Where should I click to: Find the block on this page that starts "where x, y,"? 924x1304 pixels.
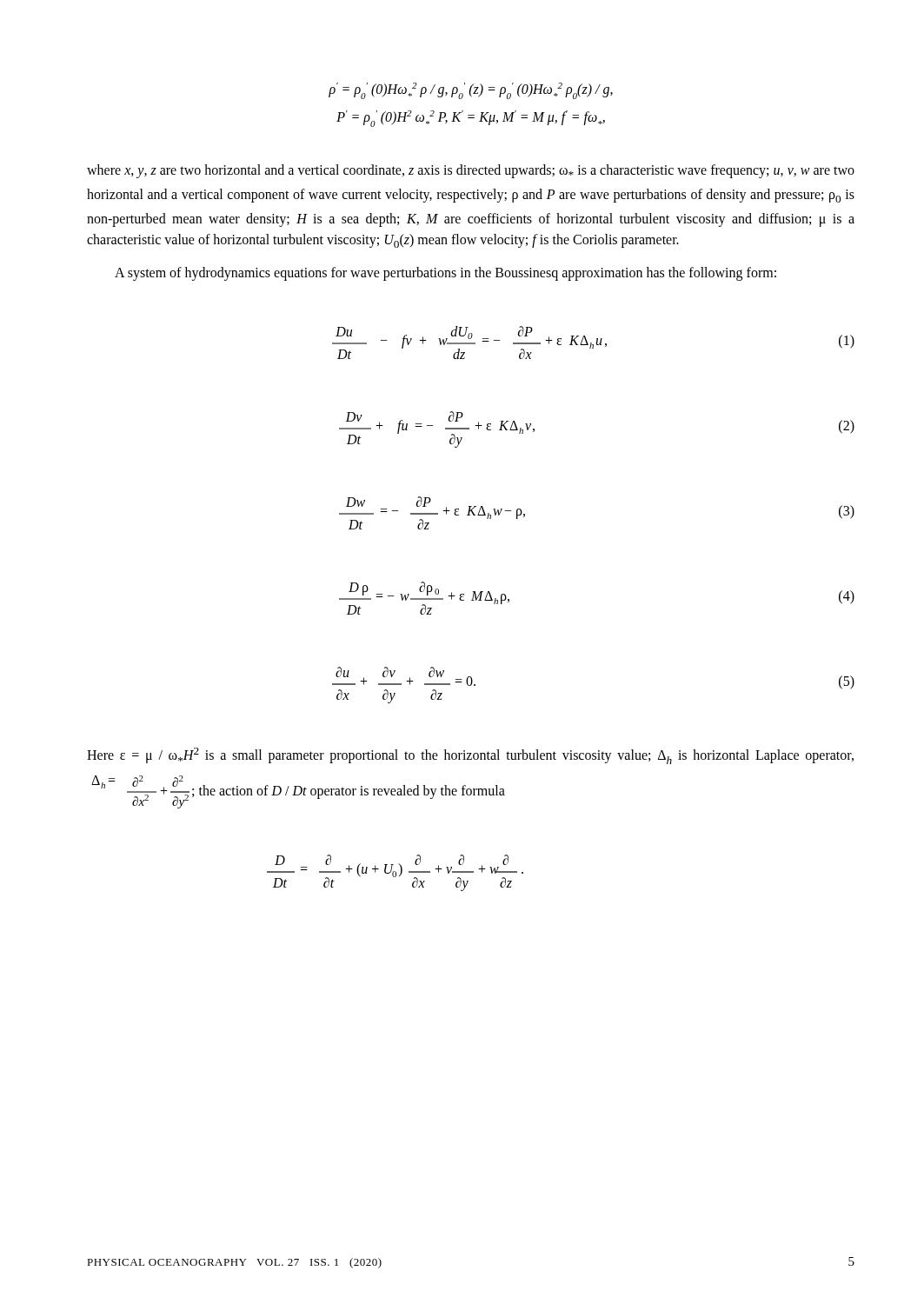(x=471, y=207)
